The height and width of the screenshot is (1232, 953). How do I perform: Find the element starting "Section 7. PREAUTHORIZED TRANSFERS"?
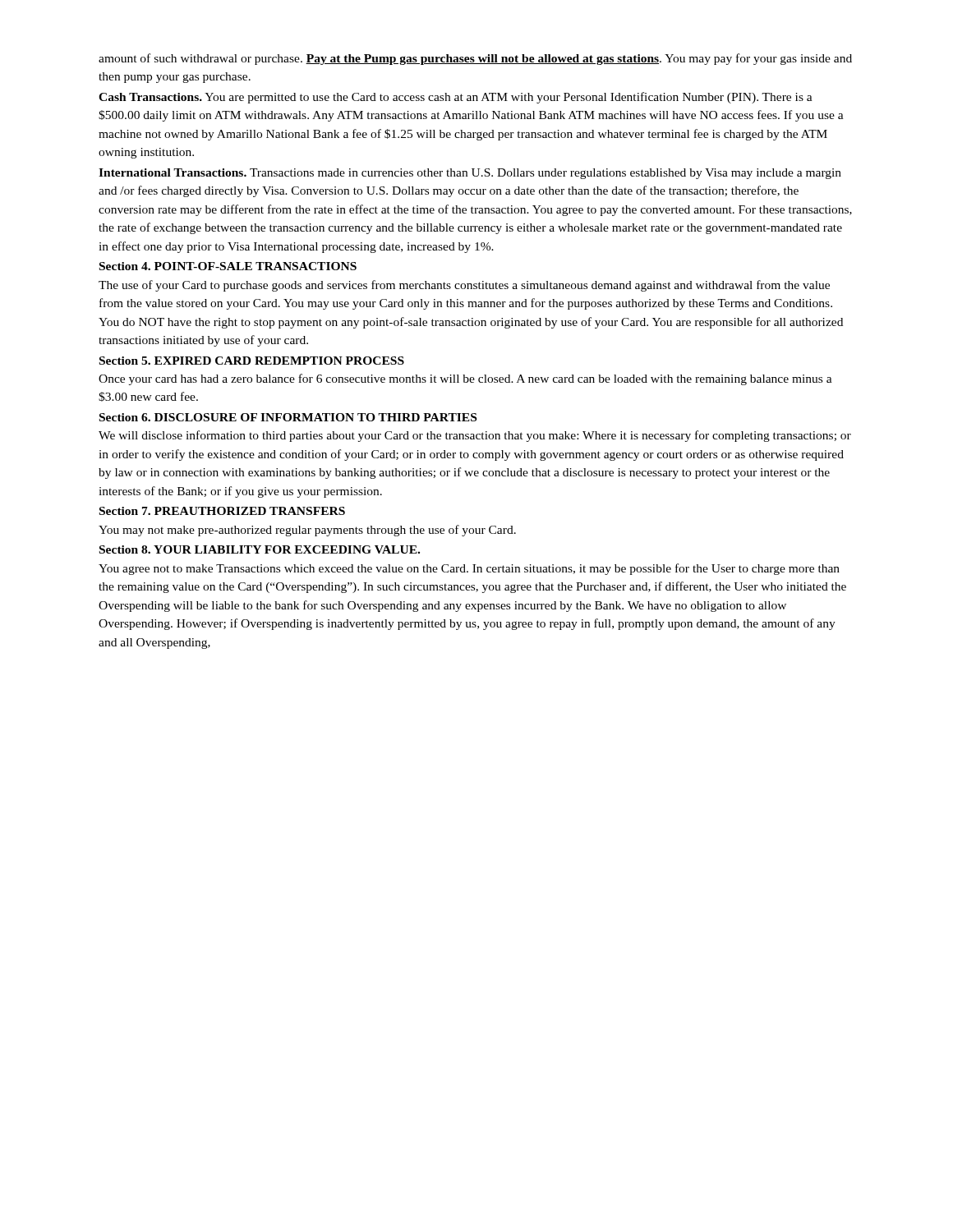tap(222, 511)
